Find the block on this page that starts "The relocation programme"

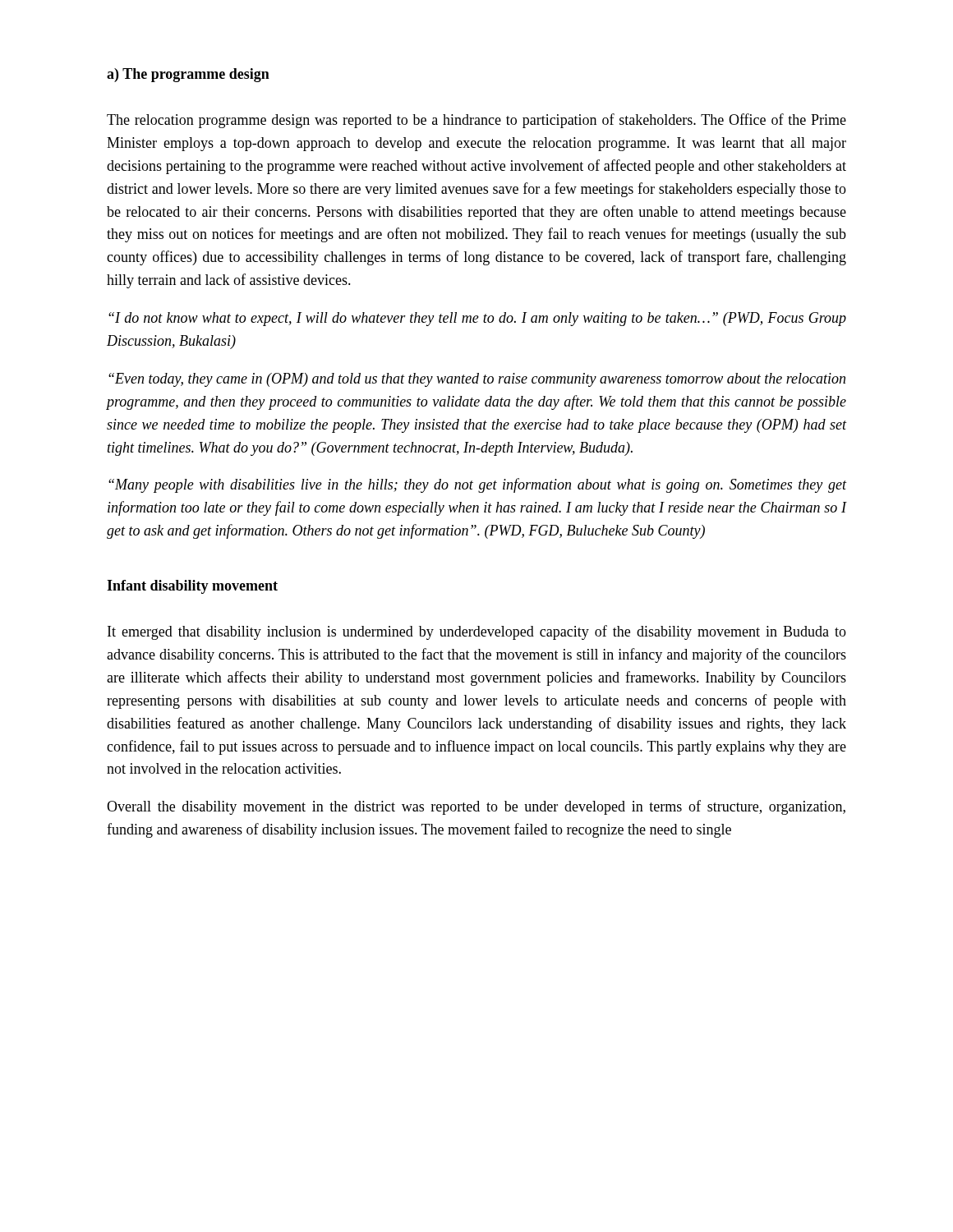coord(476,201)
